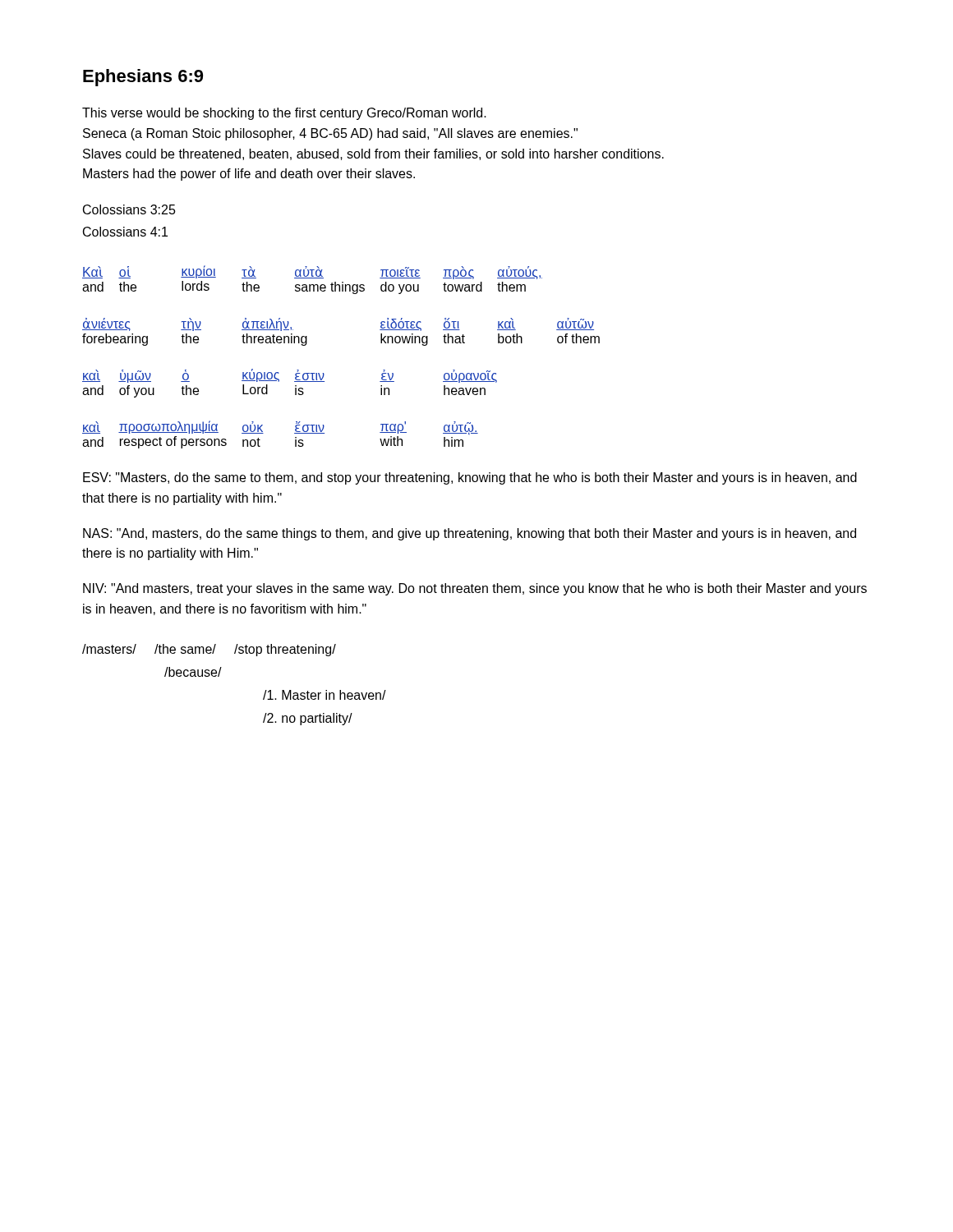
Task: Select the table that reads "καὶ both"
Action: [476, 356]
